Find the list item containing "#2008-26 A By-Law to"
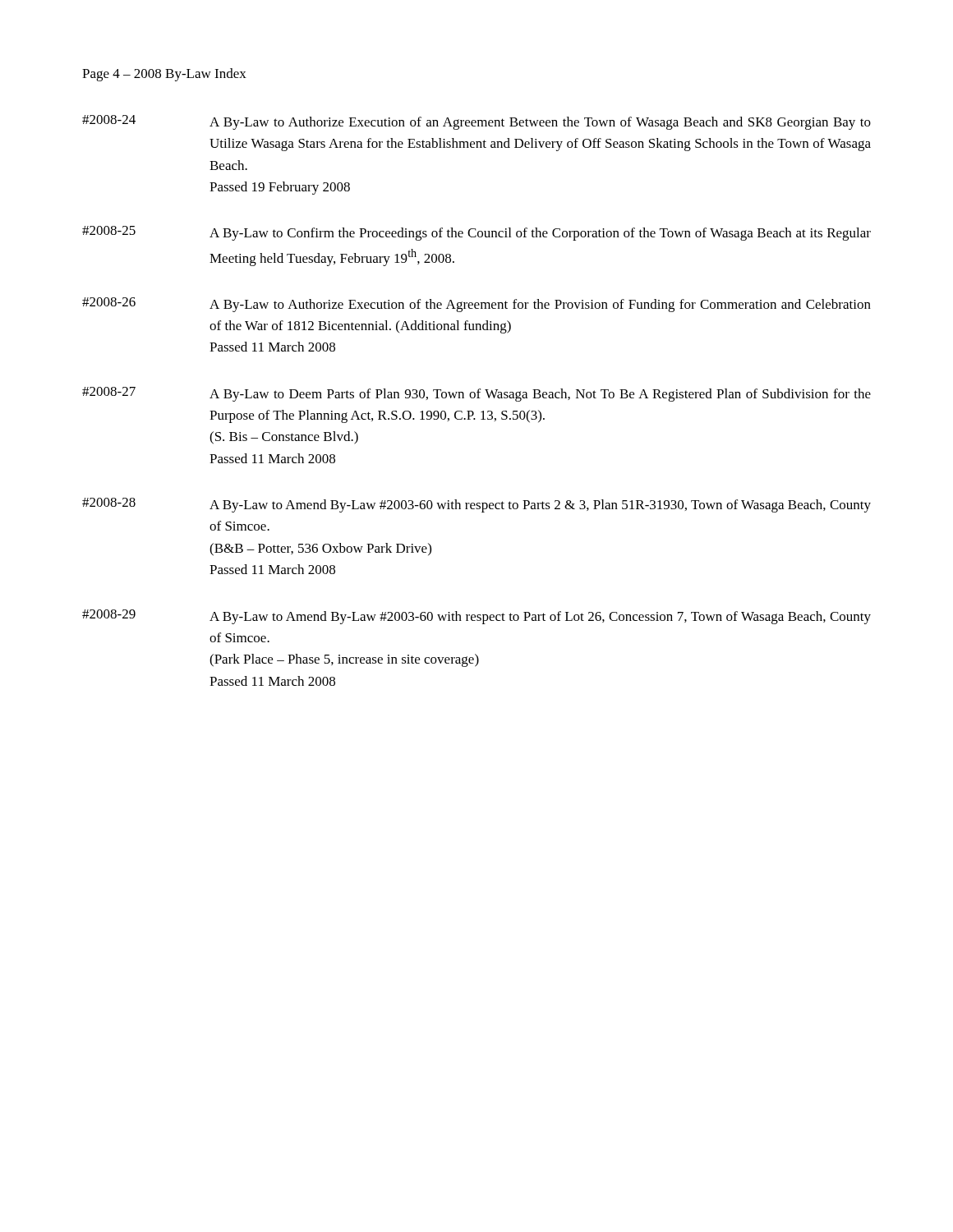 click(x=476, y=326)
